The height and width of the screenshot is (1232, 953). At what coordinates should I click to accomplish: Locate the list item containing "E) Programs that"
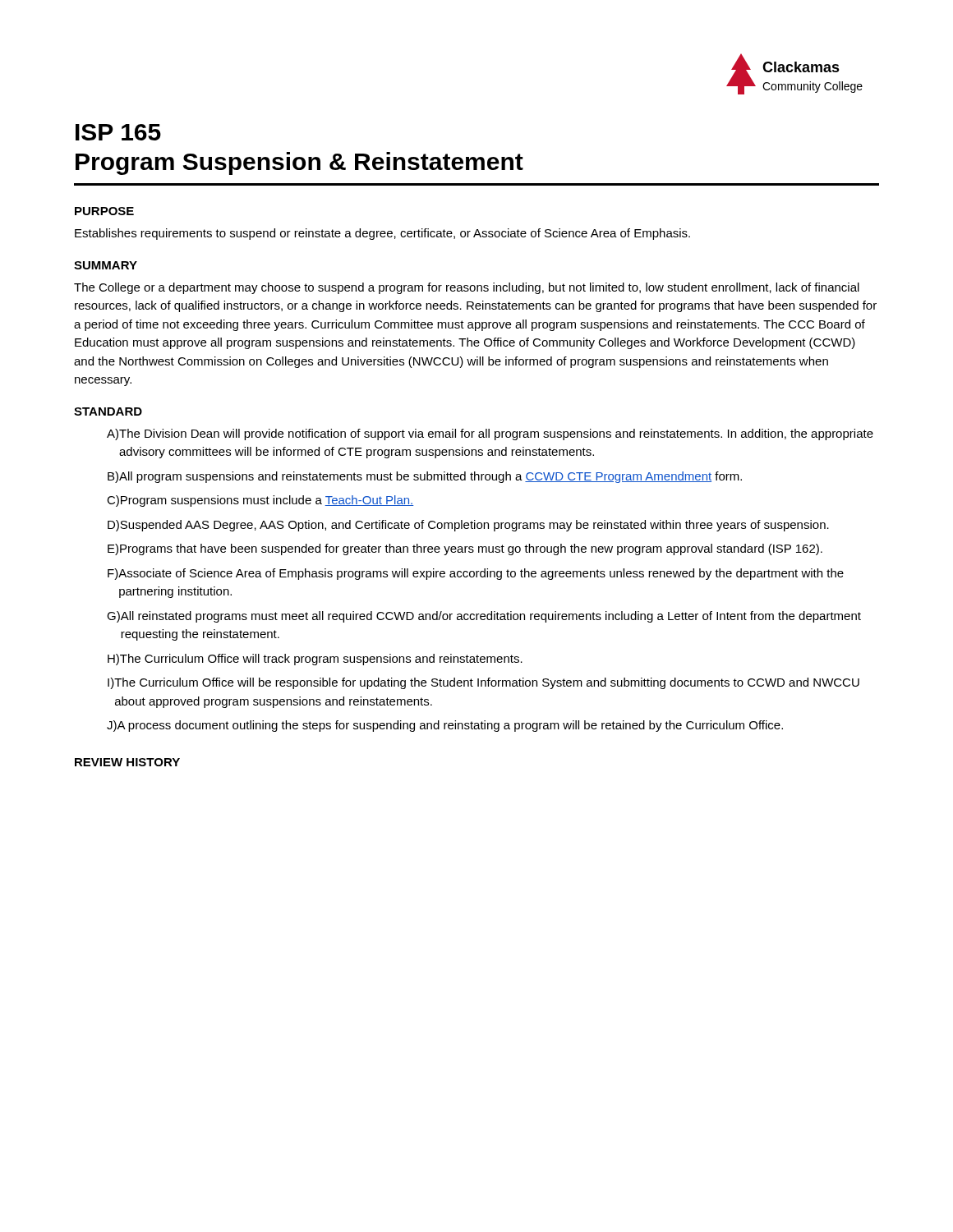tap(476, 549)
